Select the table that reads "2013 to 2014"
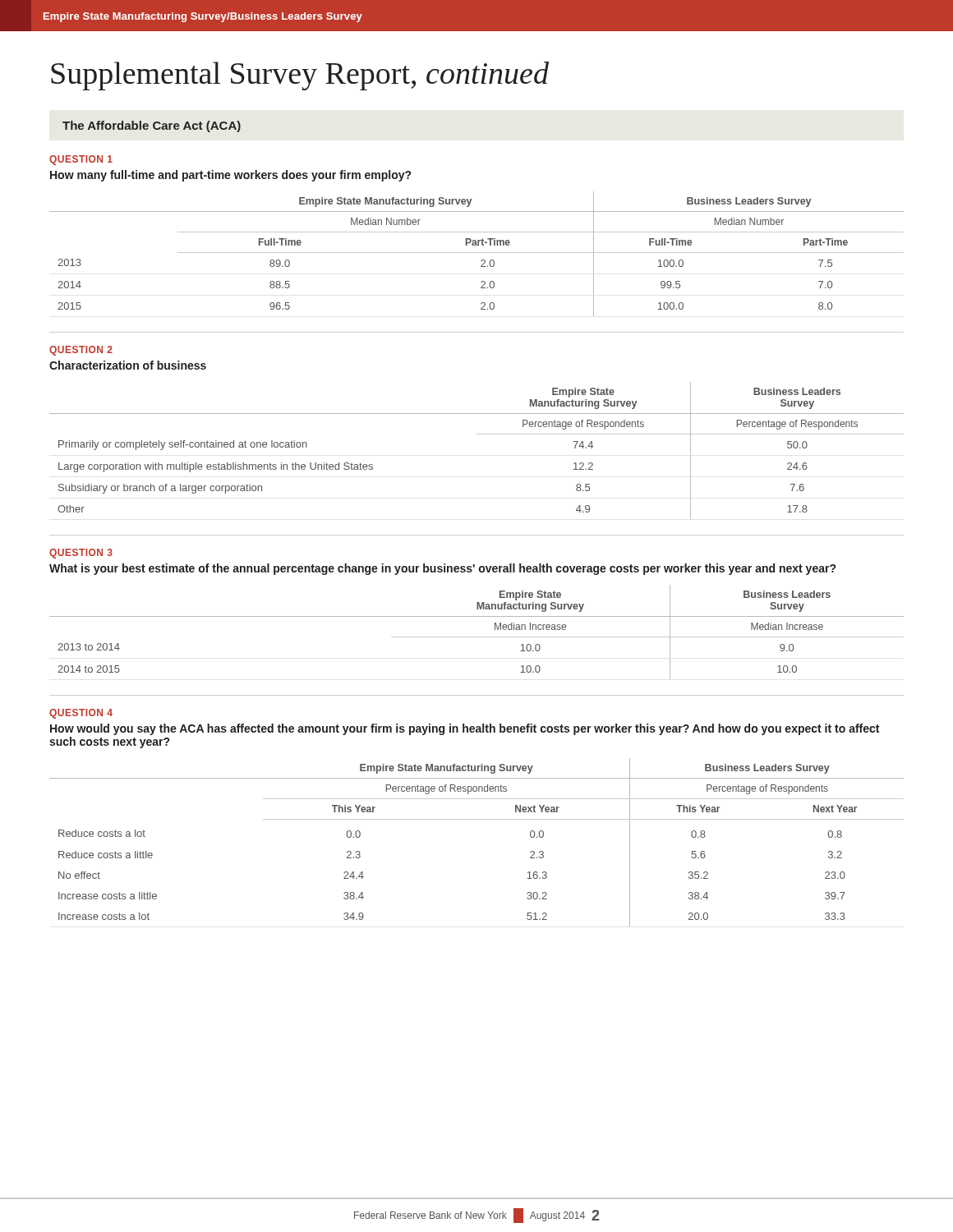953x1232 pixels. (x=476, y=632)
